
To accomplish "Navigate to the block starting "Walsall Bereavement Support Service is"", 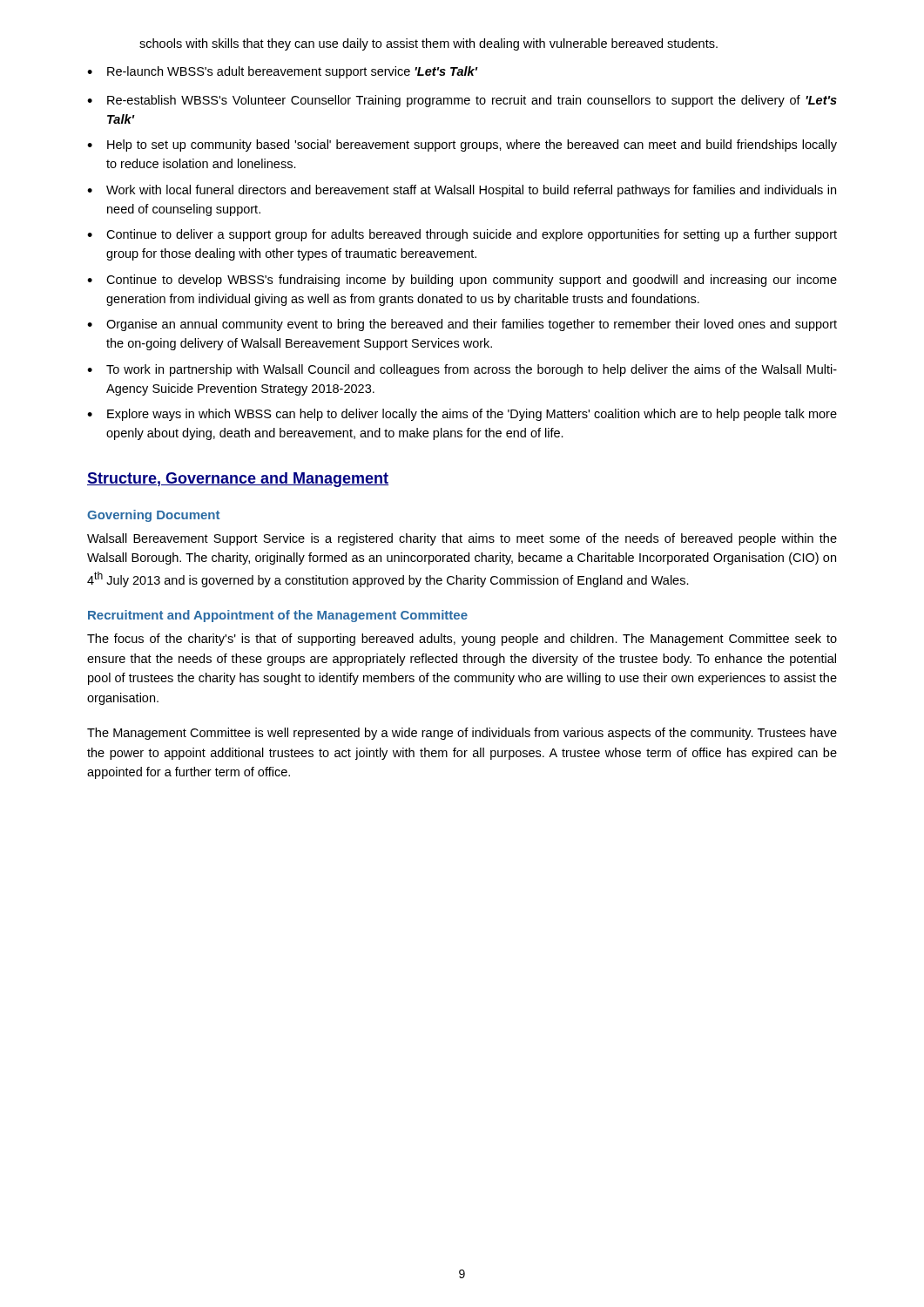I will click(x=462, y=559).
